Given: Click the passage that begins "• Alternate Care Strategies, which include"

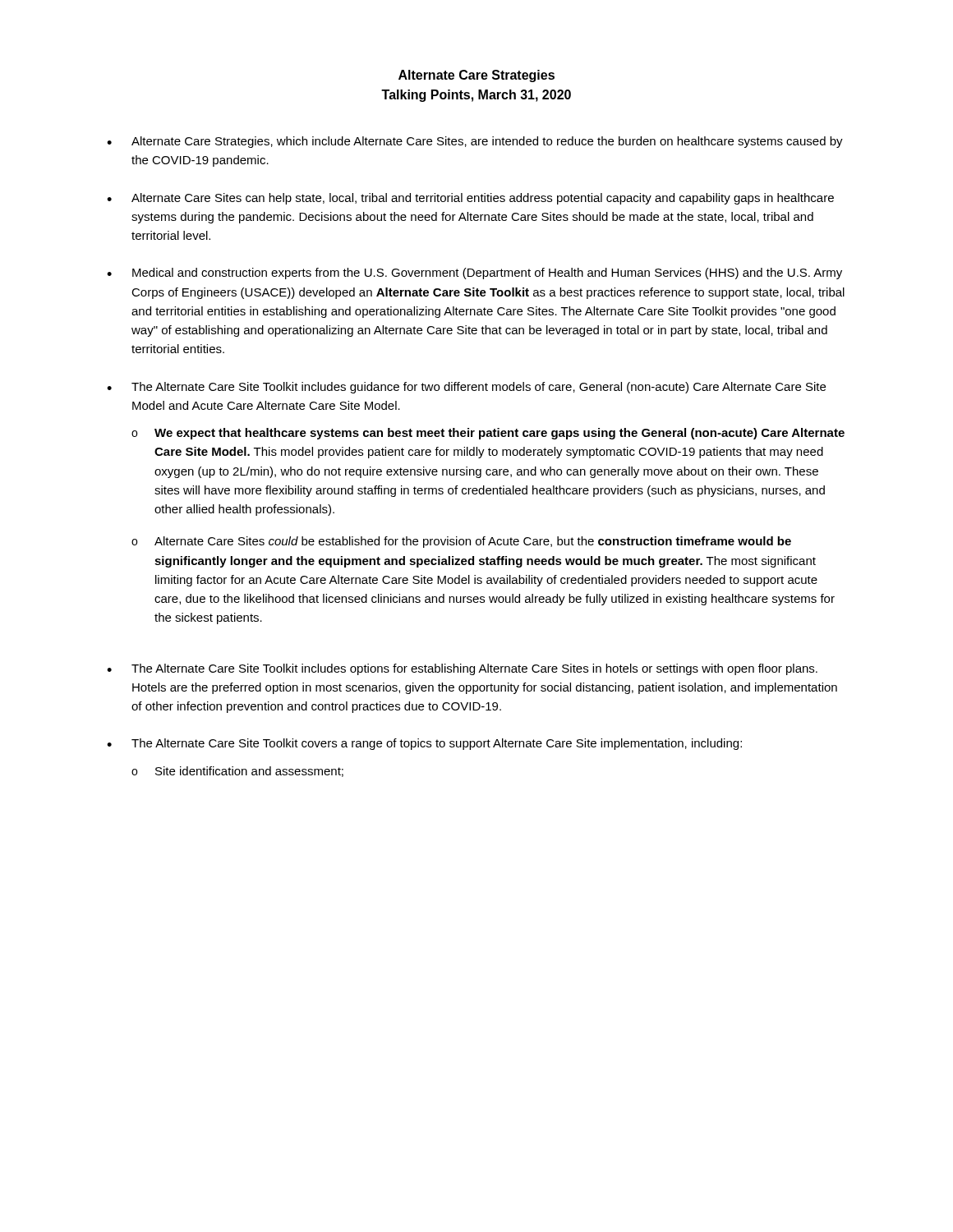Looking at the screenshot, I should pyautogui.click(x=476, y=151).
